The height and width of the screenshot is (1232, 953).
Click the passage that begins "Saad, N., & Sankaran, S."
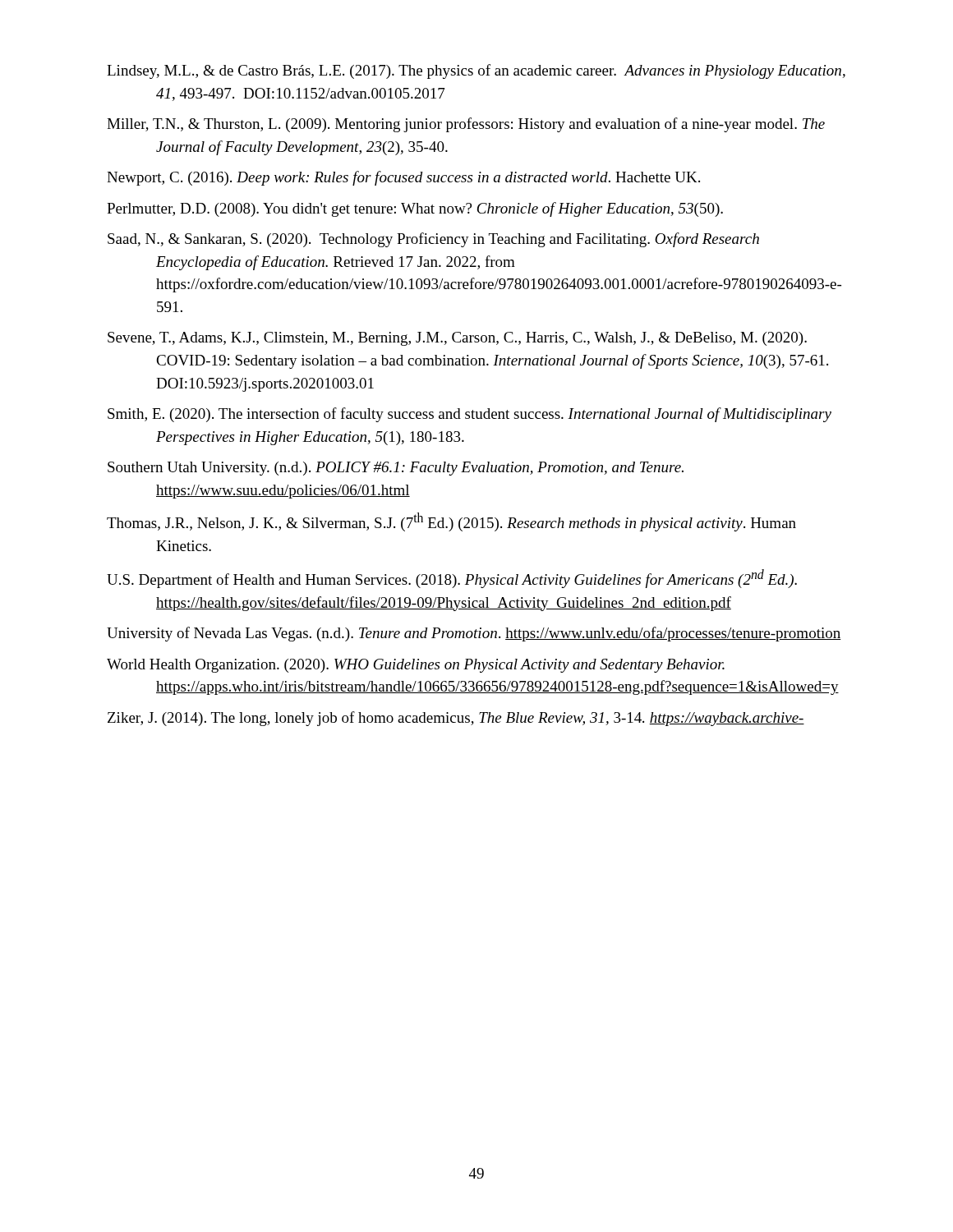point(474,273)
